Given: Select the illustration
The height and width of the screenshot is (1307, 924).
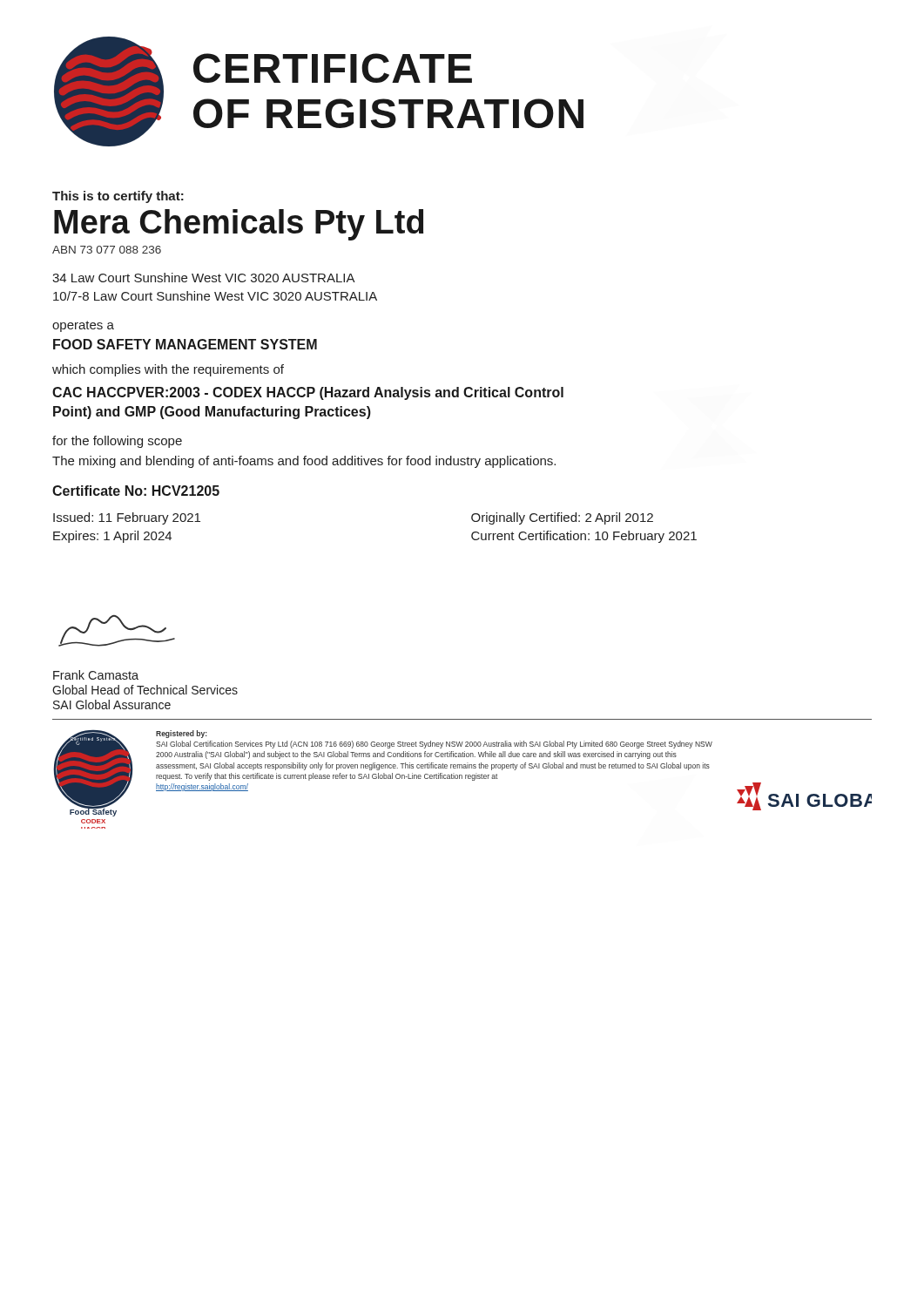Looking at the screenshot, I should 462,627.
